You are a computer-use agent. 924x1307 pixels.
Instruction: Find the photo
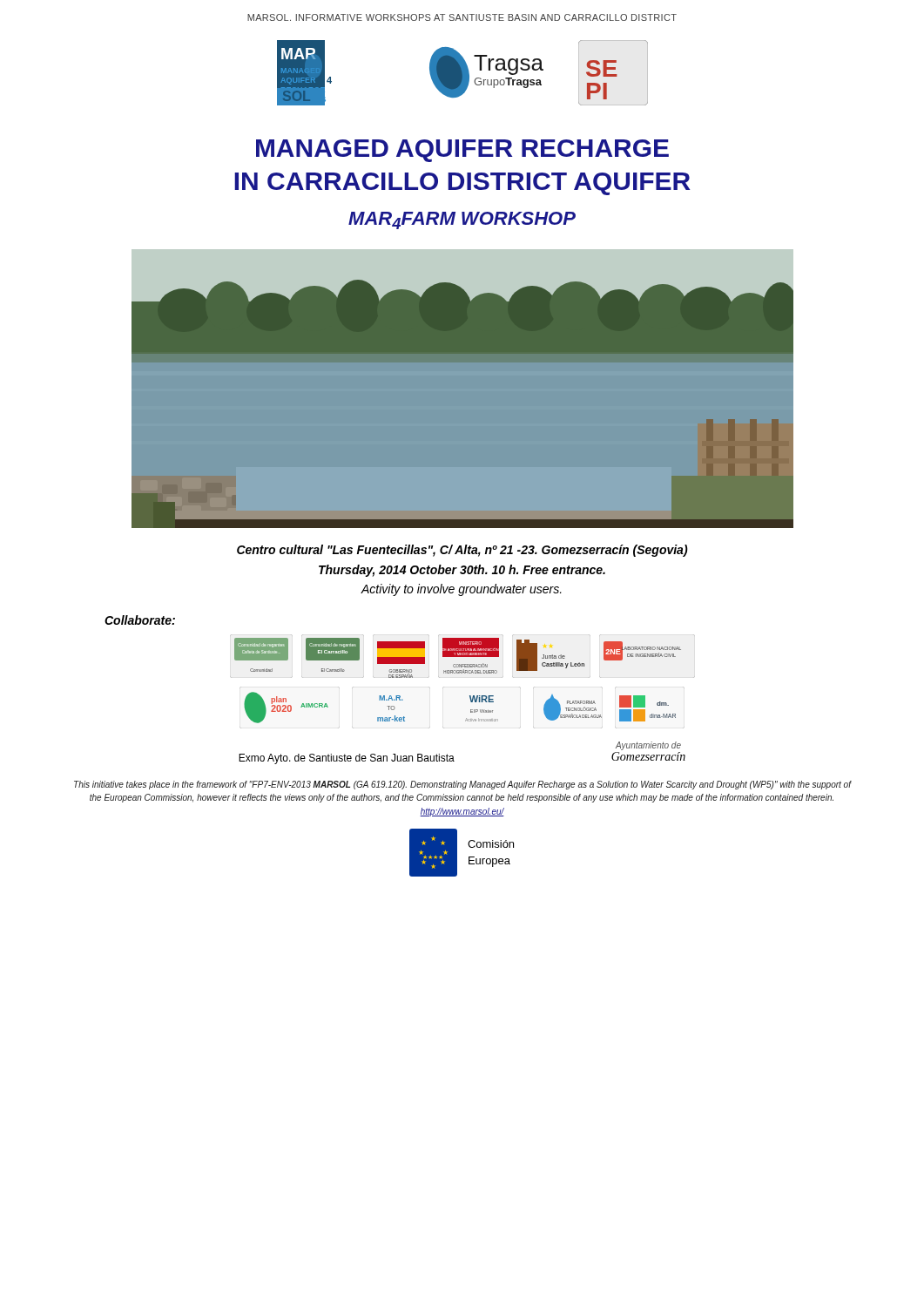[x=462, y=389]
